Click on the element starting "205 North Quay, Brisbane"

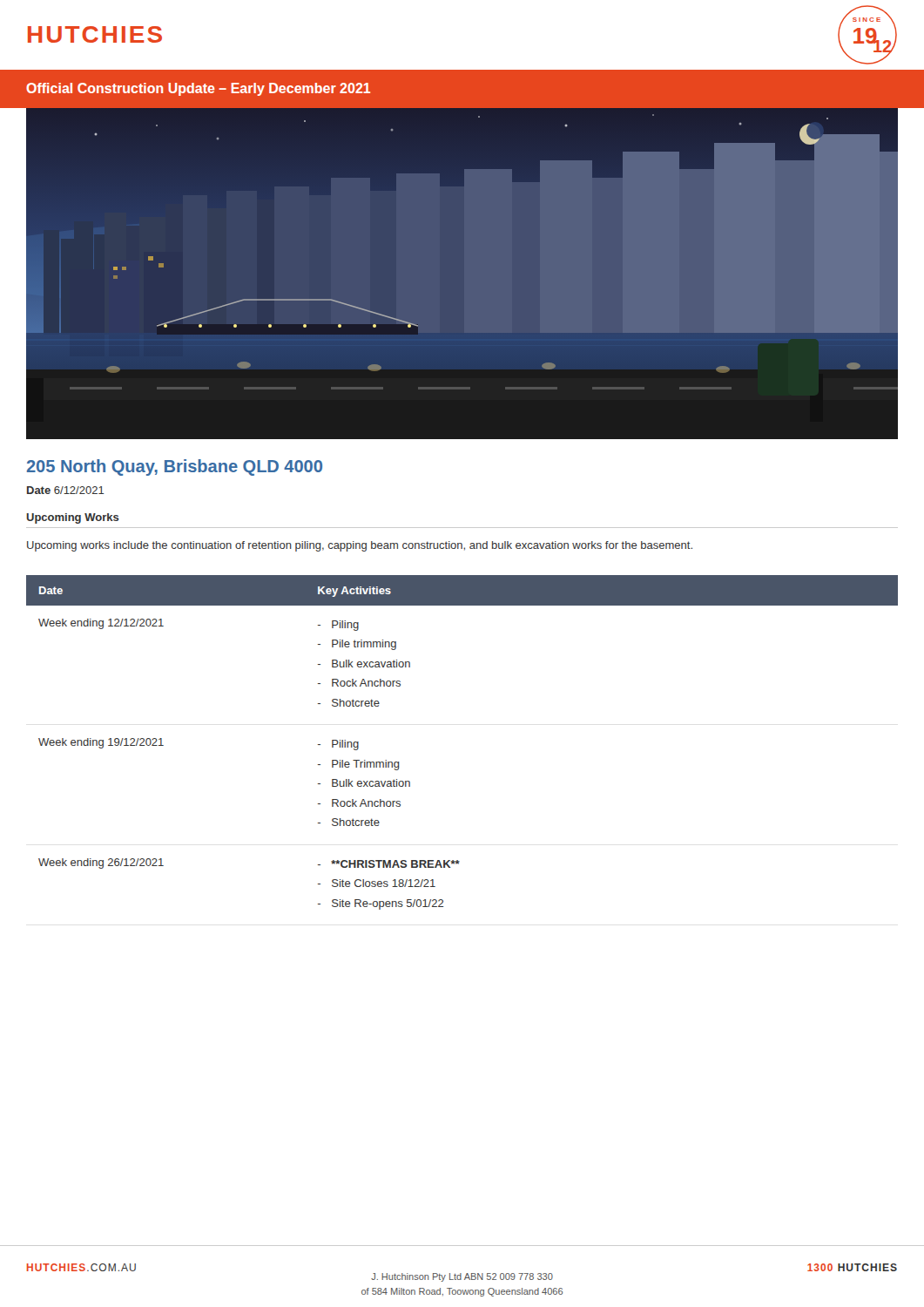click(175, 466)
